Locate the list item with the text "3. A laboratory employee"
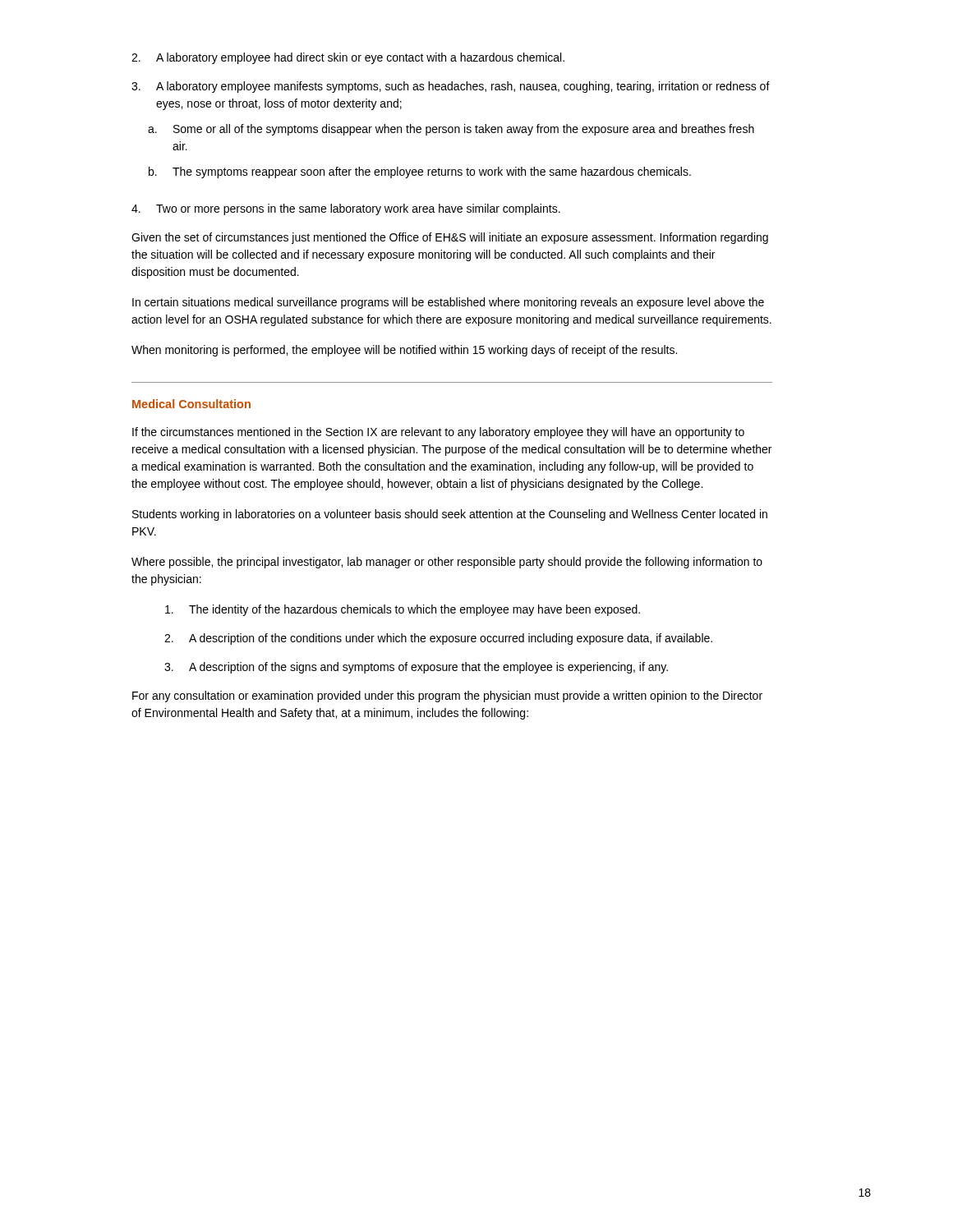 pos(452,133)
